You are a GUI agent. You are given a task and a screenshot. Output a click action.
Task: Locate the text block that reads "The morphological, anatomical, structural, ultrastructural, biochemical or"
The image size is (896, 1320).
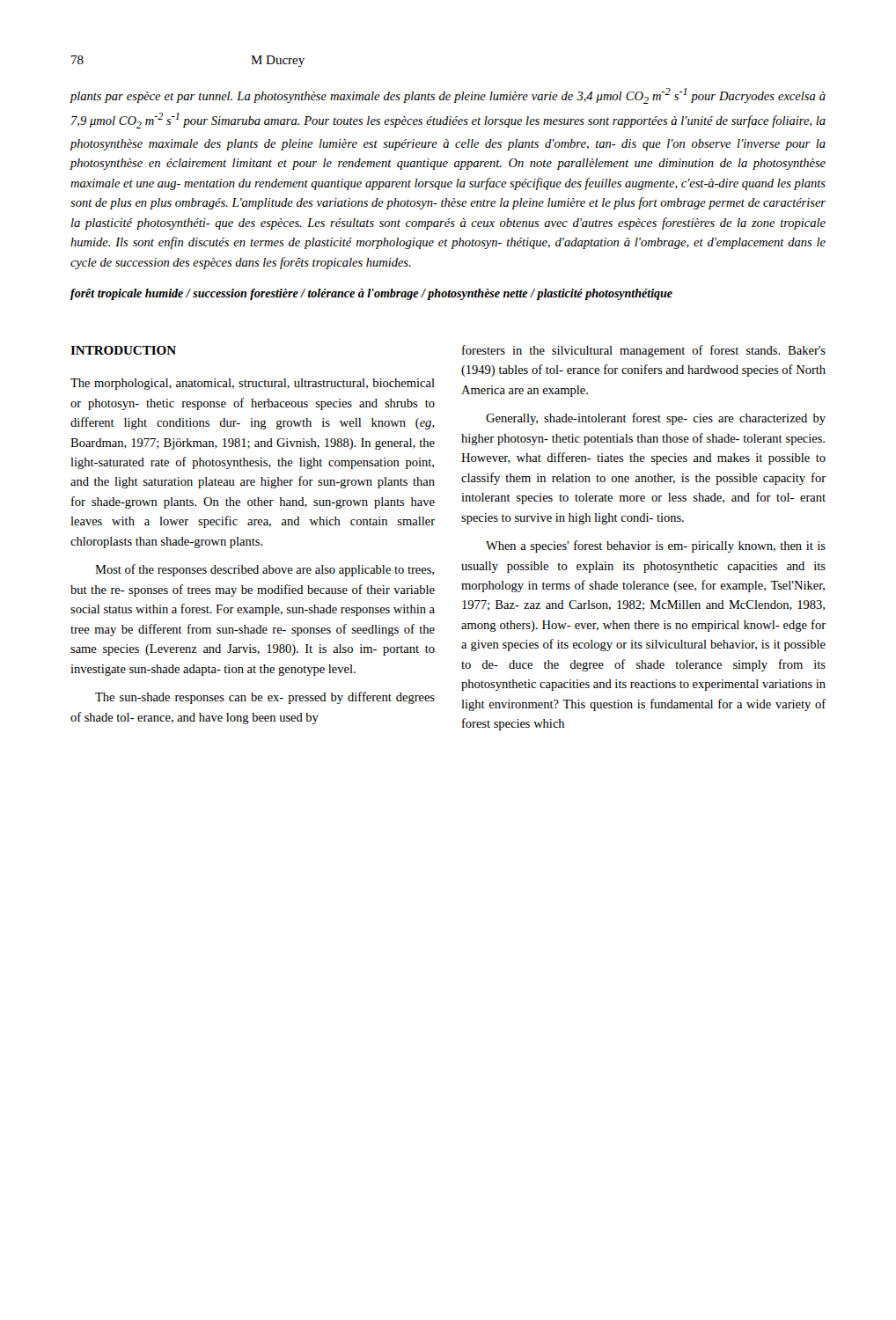[x=253, y=462]
